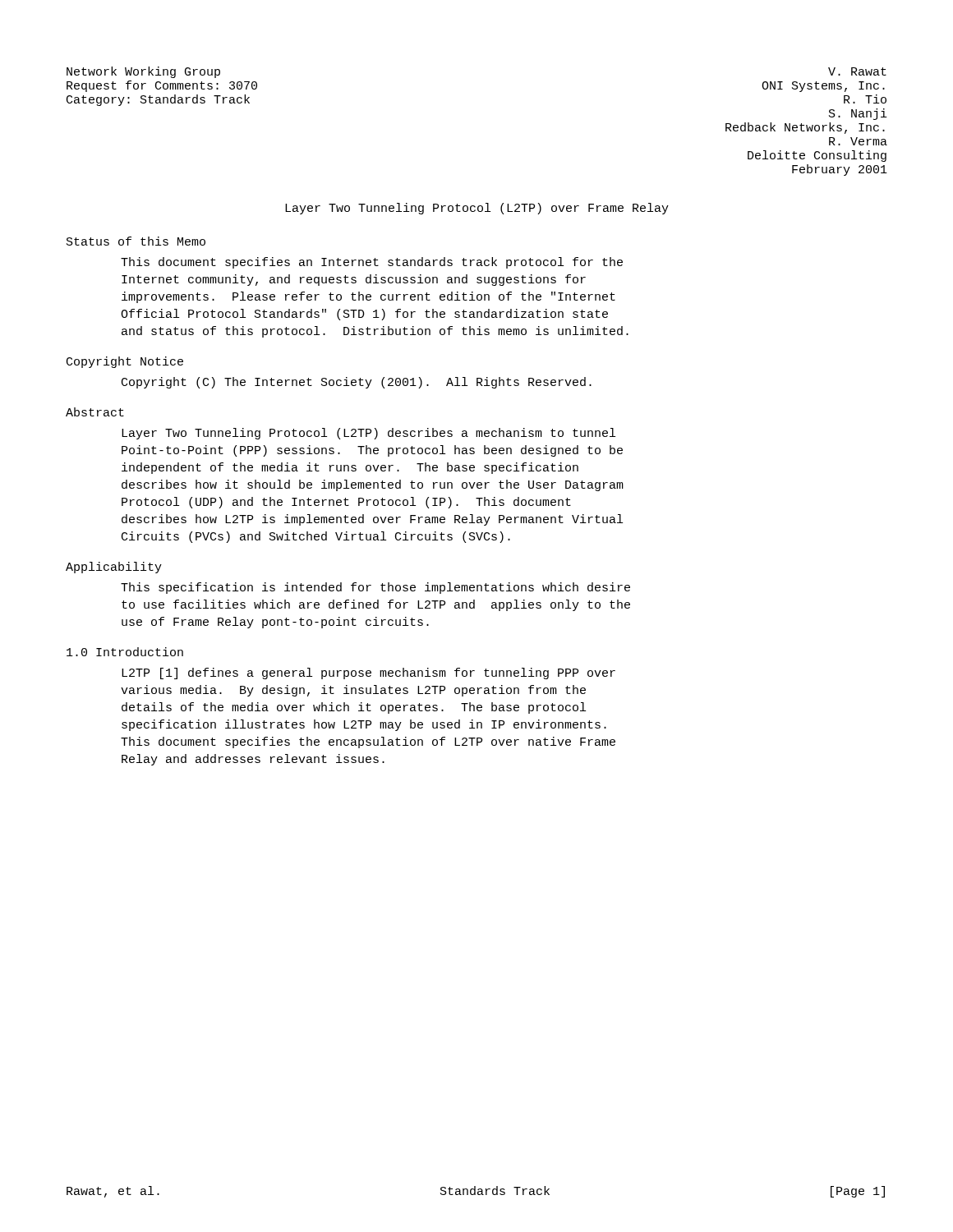953x1232 pixels.
Task: Find the text block starting "Copyright Notice"
Action: [x=125, y=363]
